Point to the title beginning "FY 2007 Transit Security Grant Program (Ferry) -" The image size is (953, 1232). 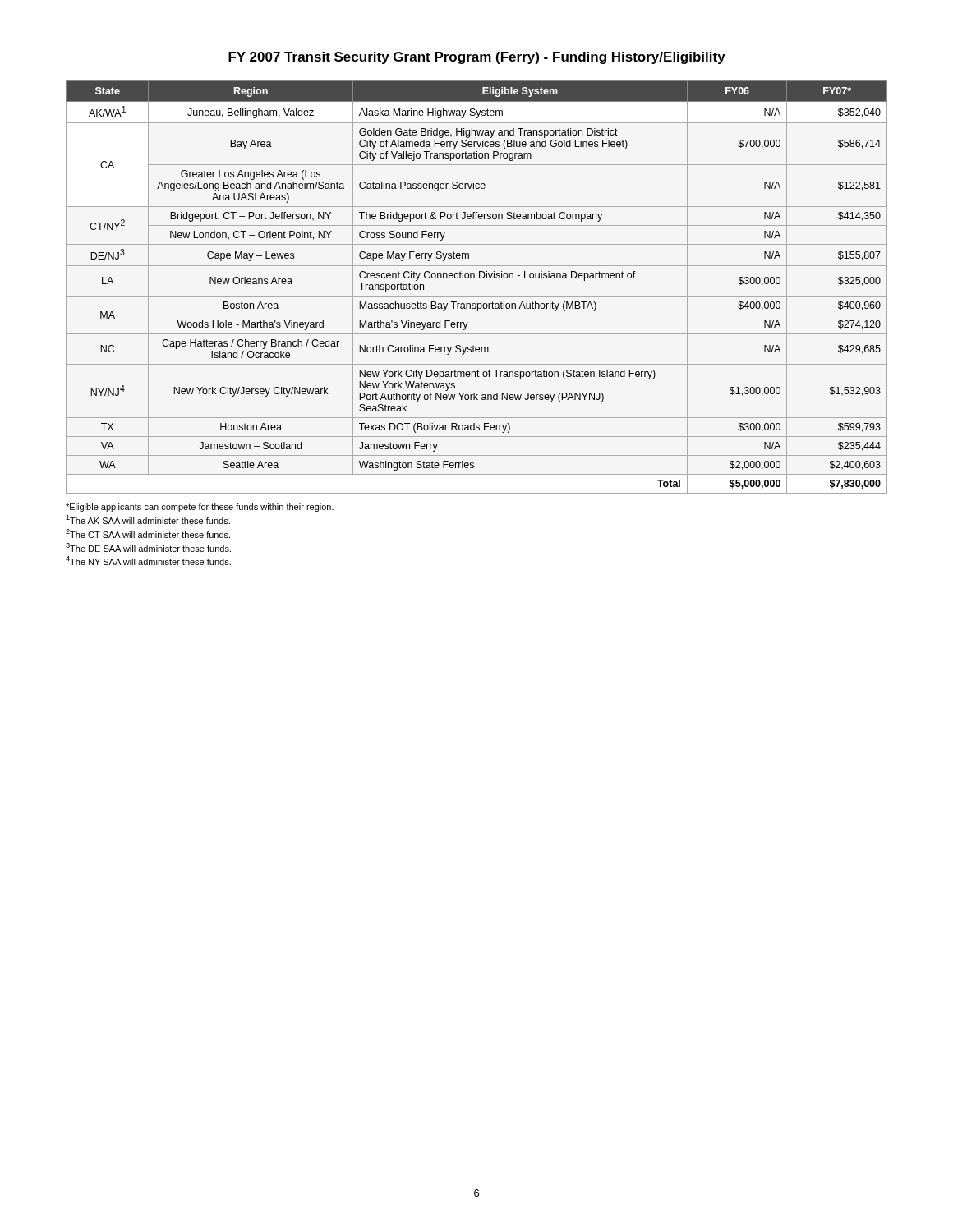[x=476, y=57]
